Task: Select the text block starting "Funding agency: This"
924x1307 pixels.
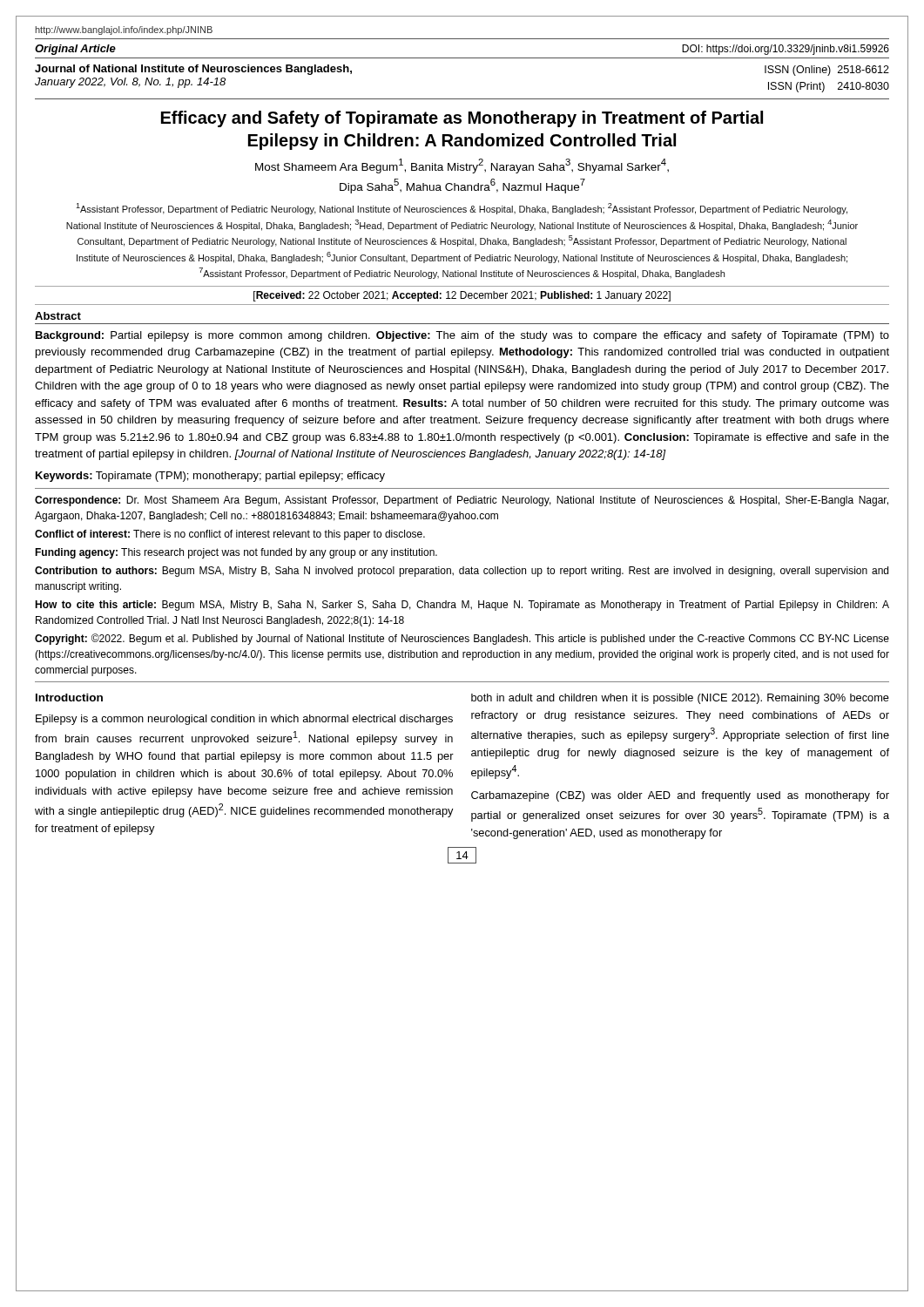Action: [x=236, y=553]
